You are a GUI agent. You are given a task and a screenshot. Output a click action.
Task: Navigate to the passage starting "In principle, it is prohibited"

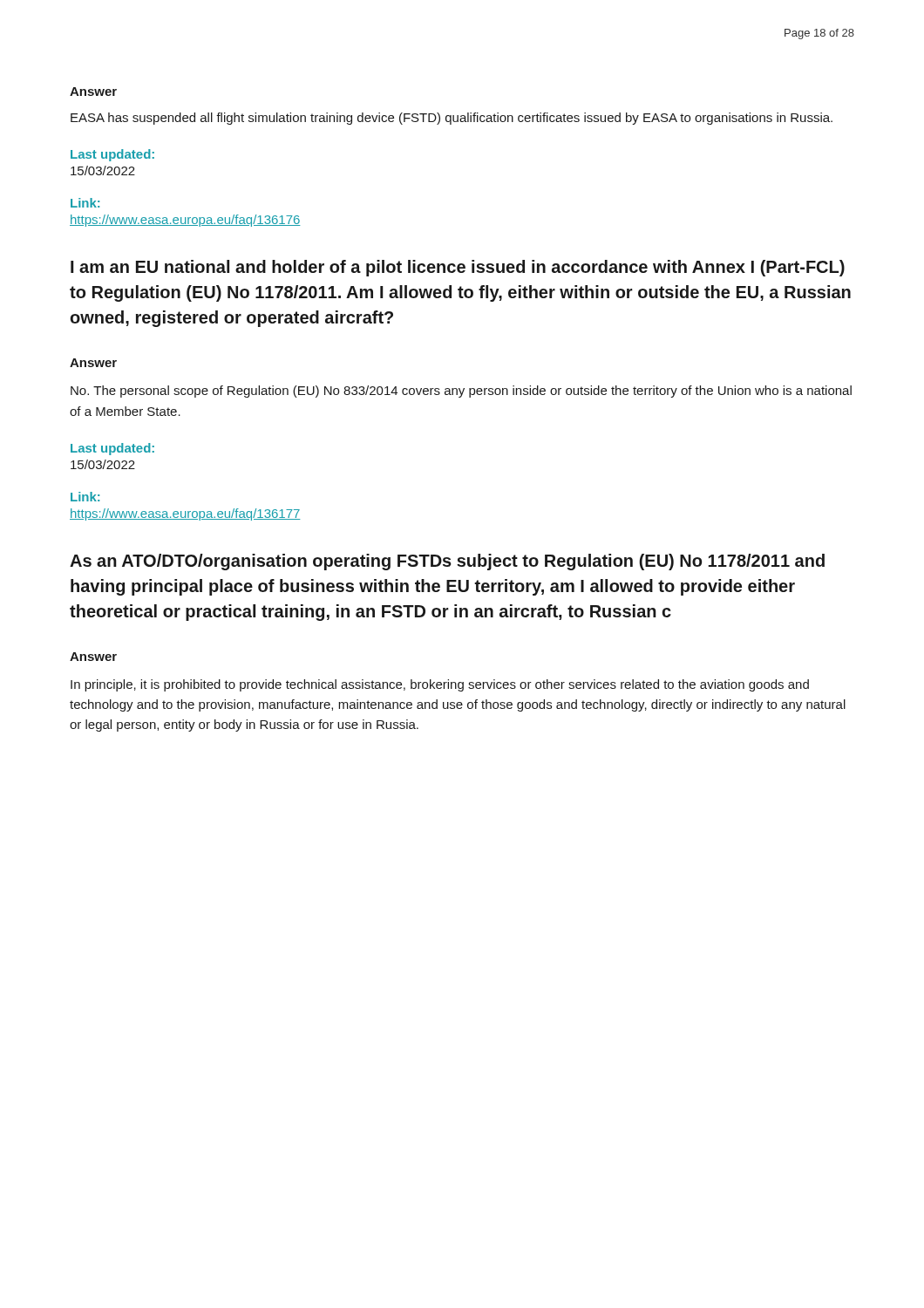tap(458, 704)
